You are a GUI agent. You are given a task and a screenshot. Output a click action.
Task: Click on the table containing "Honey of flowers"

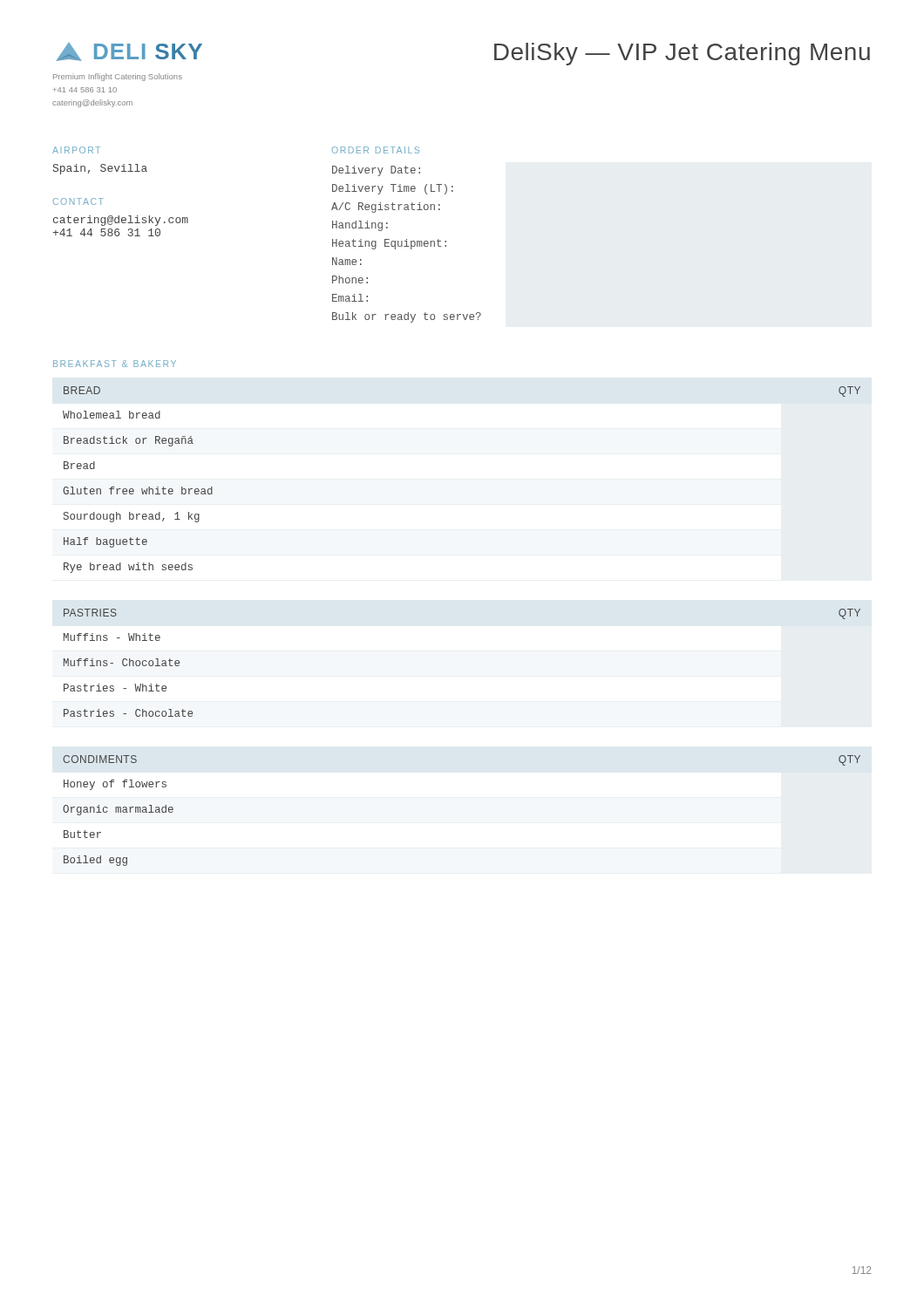pos(462,810)
